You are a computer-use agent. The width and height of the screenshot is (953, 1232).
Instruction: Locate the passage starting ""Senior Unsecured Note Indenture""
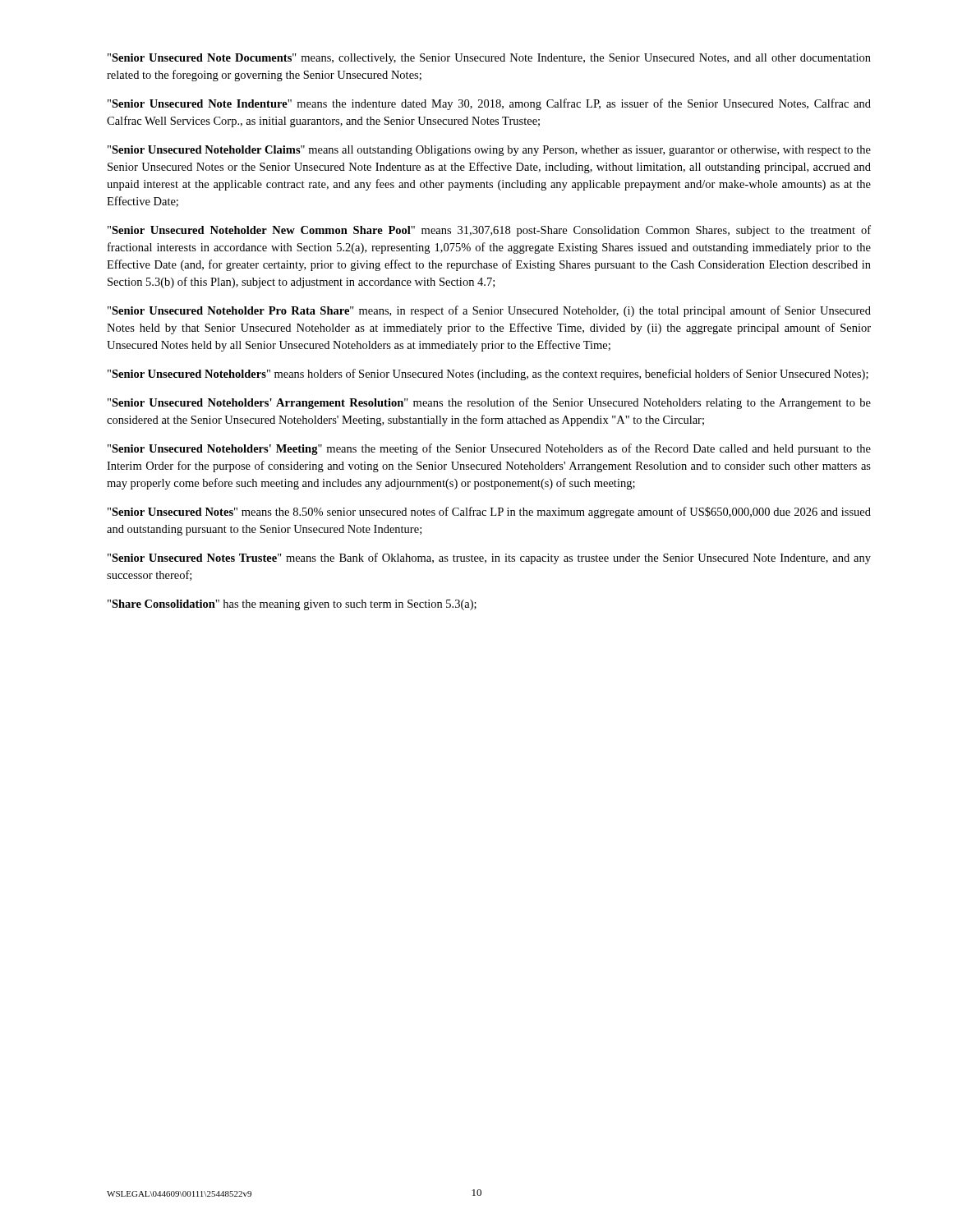point(489,112)
